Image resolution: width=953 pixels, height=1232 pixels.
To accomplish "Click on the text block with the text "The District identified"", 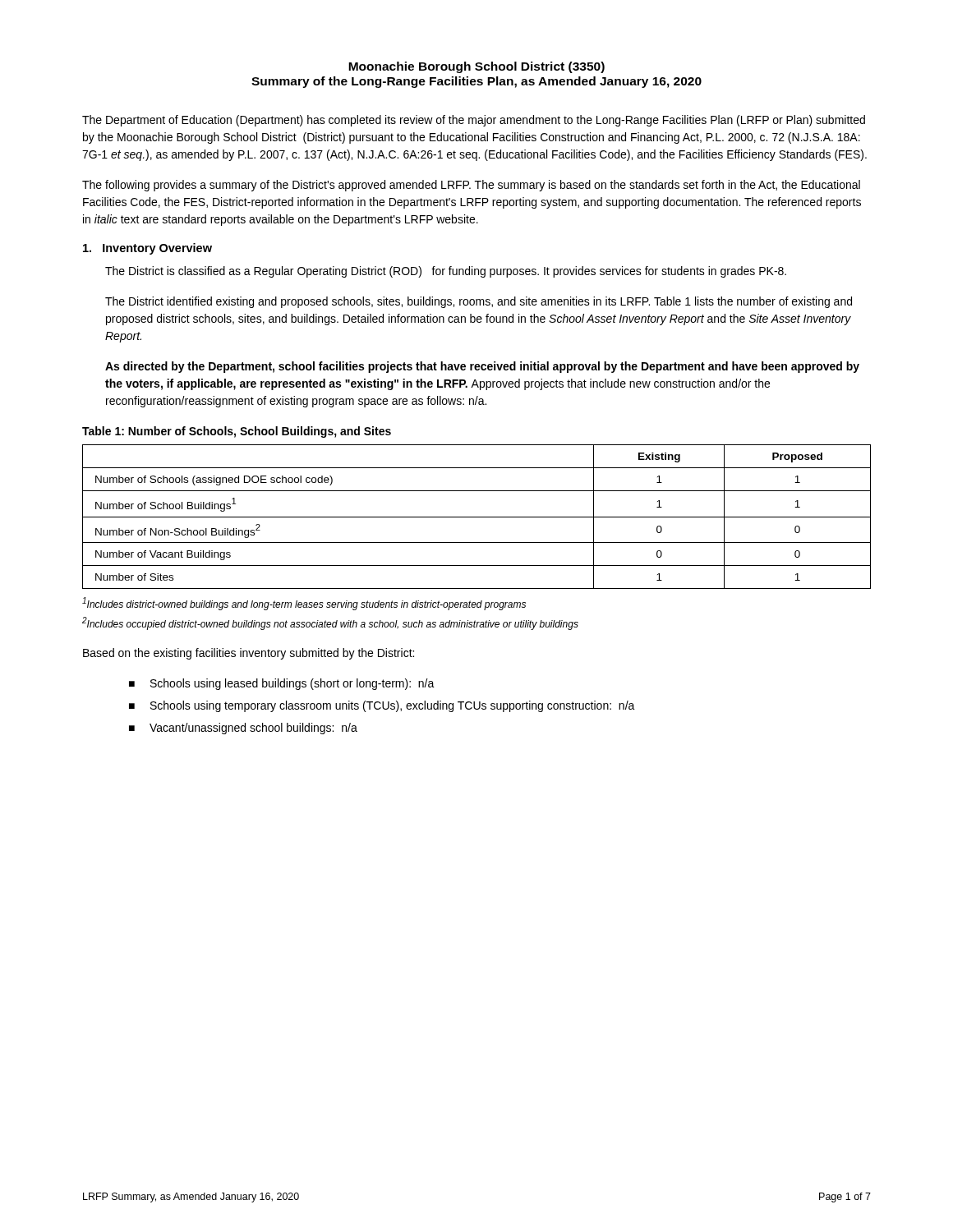I will 479,319.
